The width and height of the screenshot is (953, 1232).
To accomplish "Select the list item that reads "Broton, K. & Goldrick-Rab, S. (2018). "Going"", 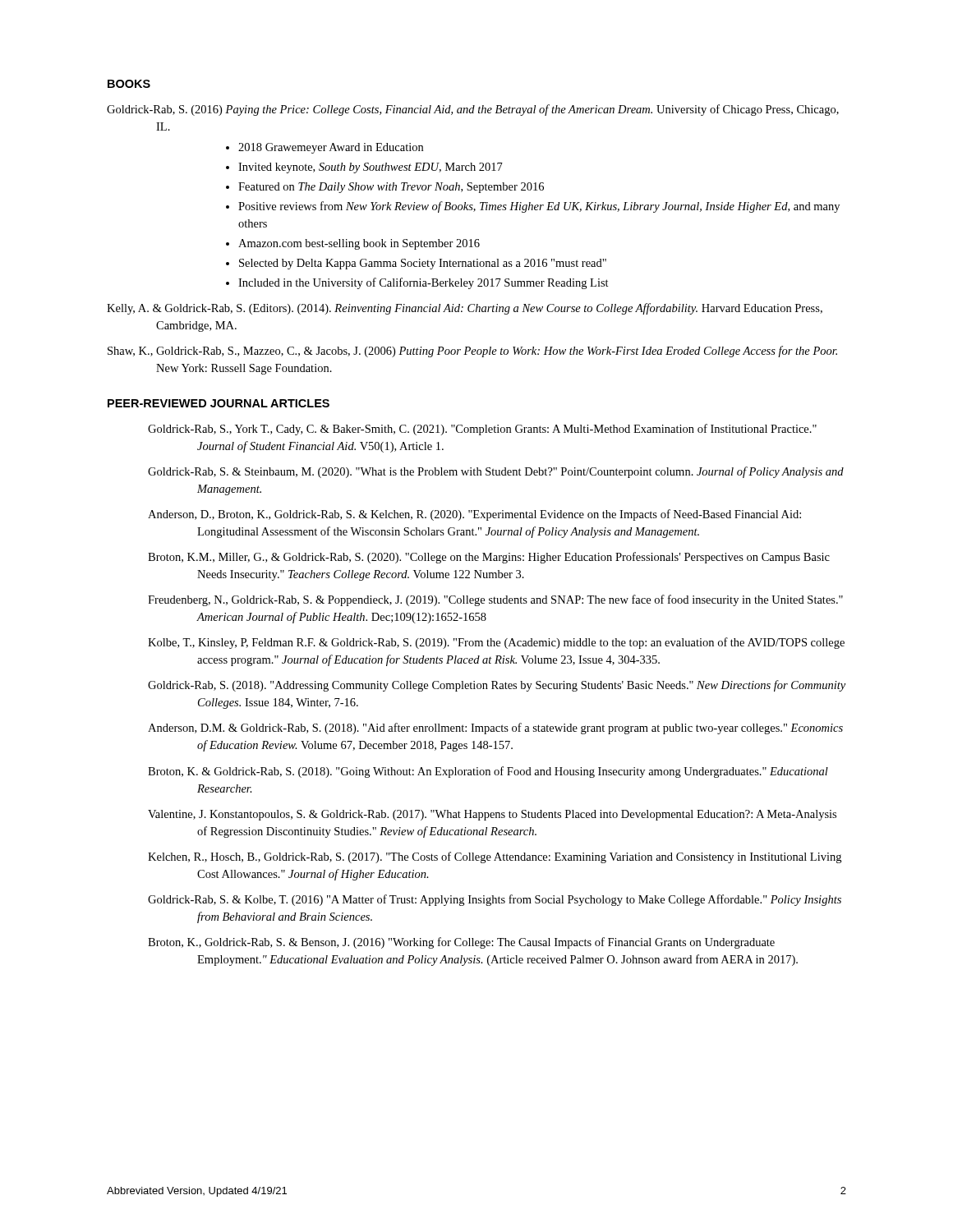I will (488, 779).
